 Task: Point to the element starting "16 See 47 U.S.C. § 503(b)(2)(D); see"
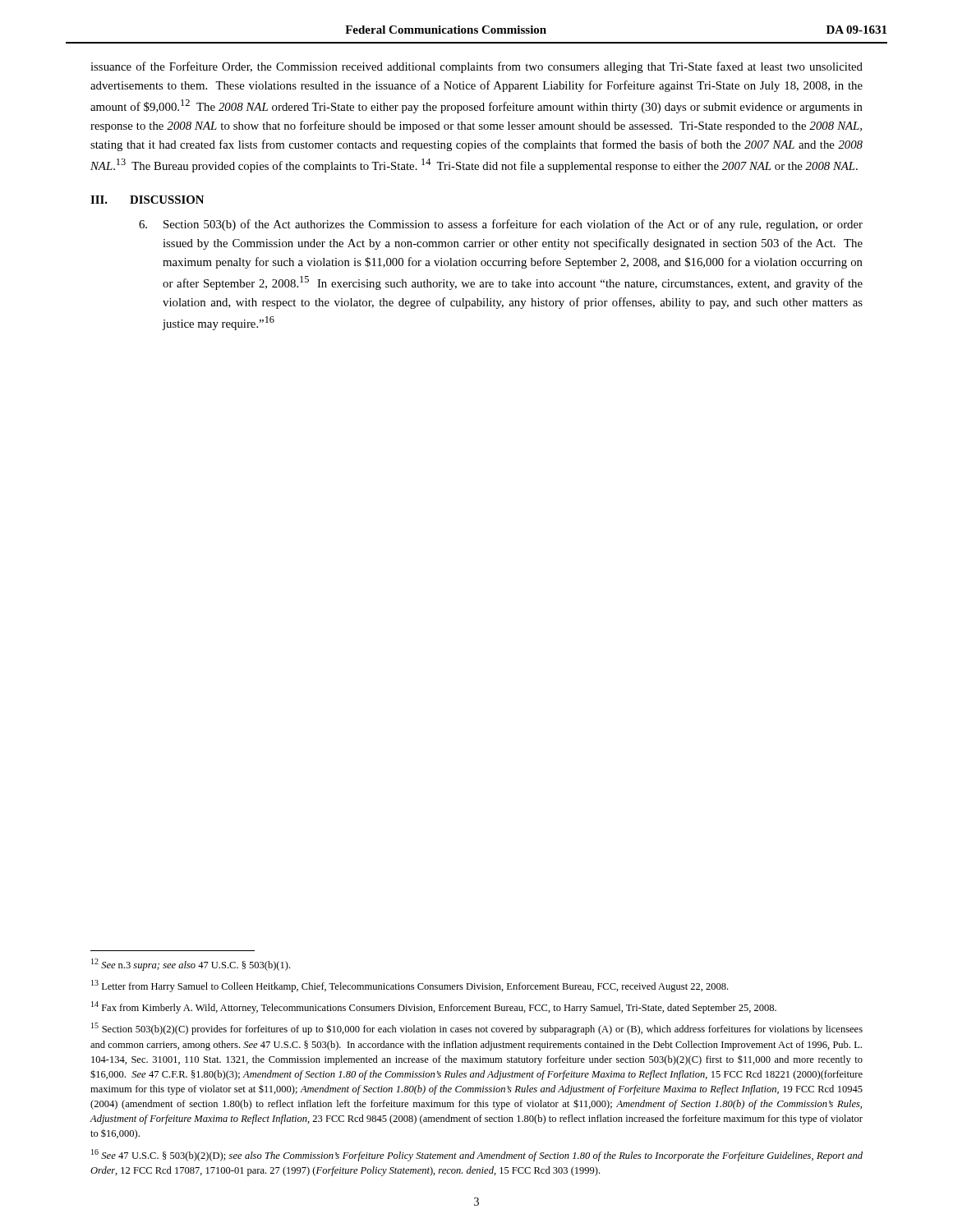click(x=476, y=1162)
